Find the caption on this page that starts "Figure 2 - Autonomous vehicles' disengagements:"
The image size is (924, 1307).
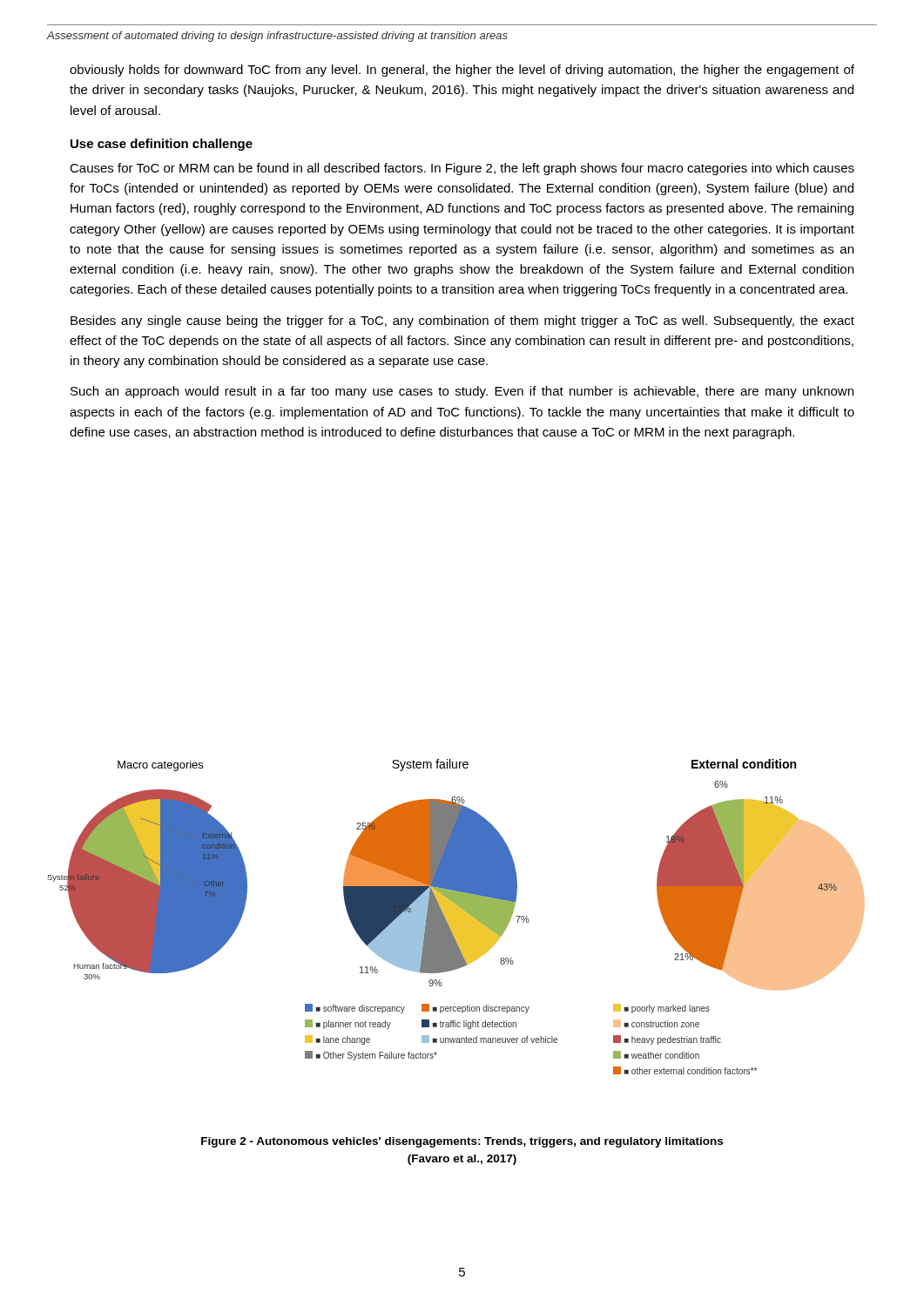pos(462,1150)
